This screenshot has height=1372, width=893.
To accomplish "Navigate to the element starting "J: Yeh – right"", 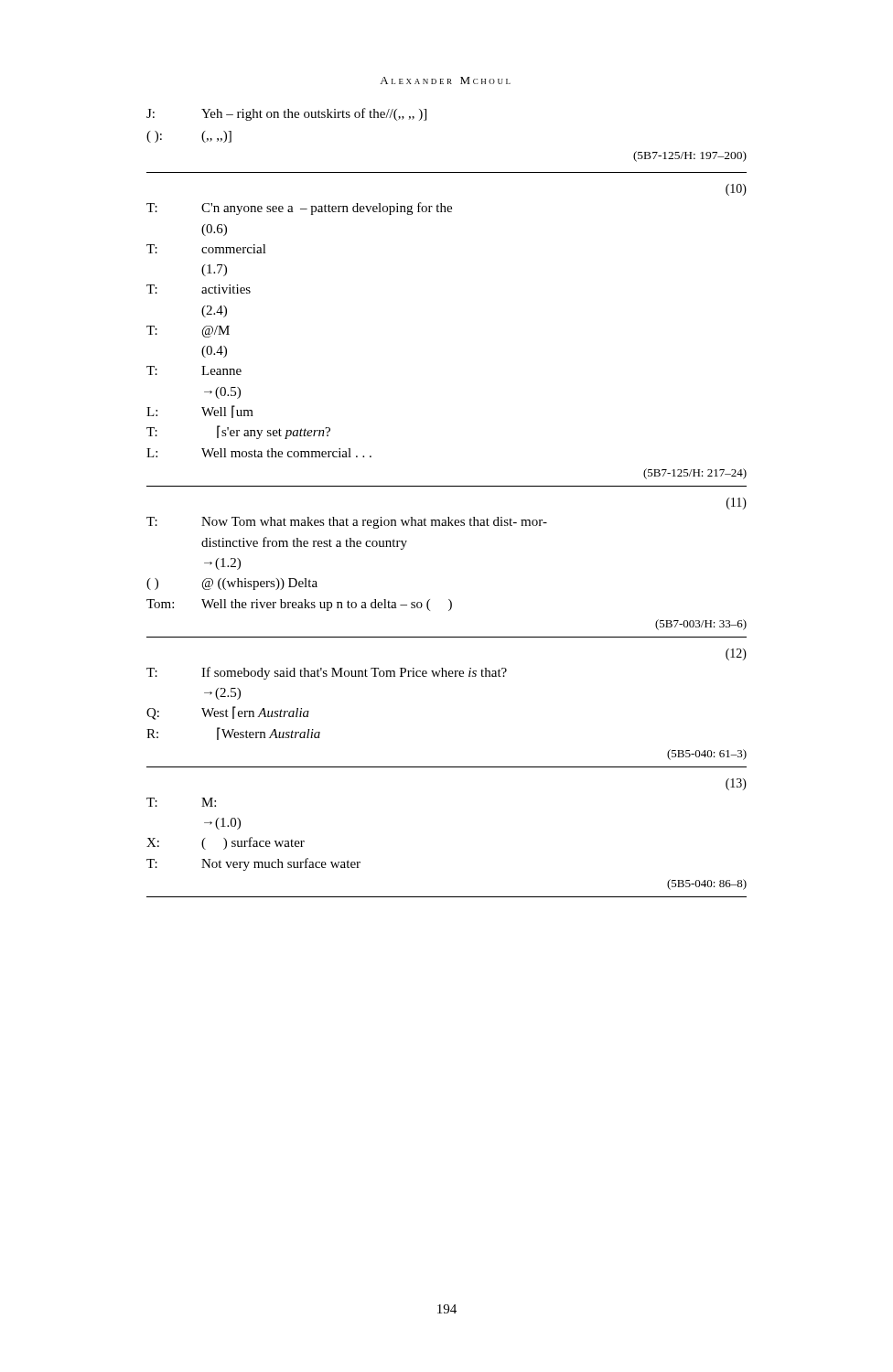I will point(286,114).
